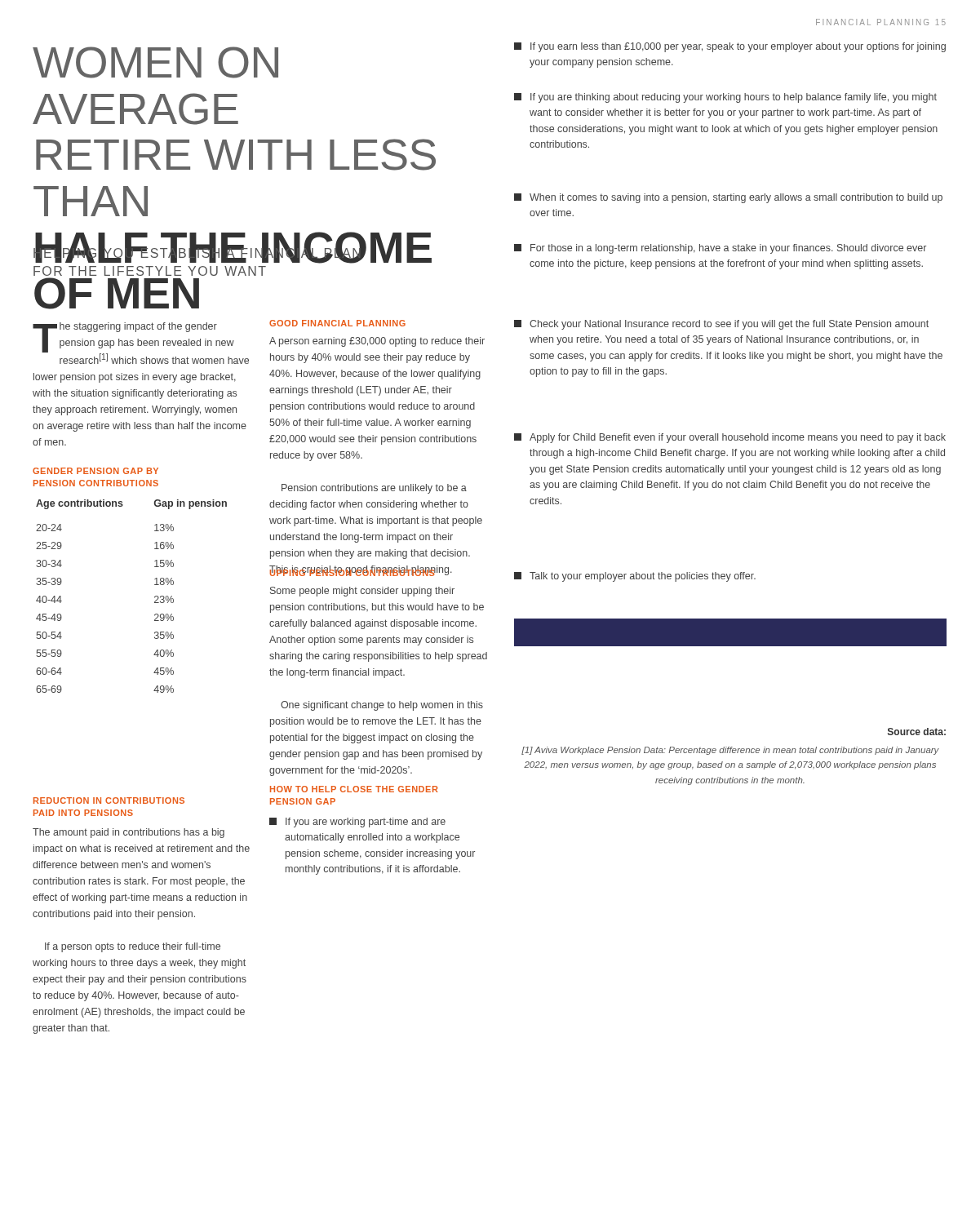
Task: Click on the text block with the text "Some people might consider upping"
Action: (378, 681)
